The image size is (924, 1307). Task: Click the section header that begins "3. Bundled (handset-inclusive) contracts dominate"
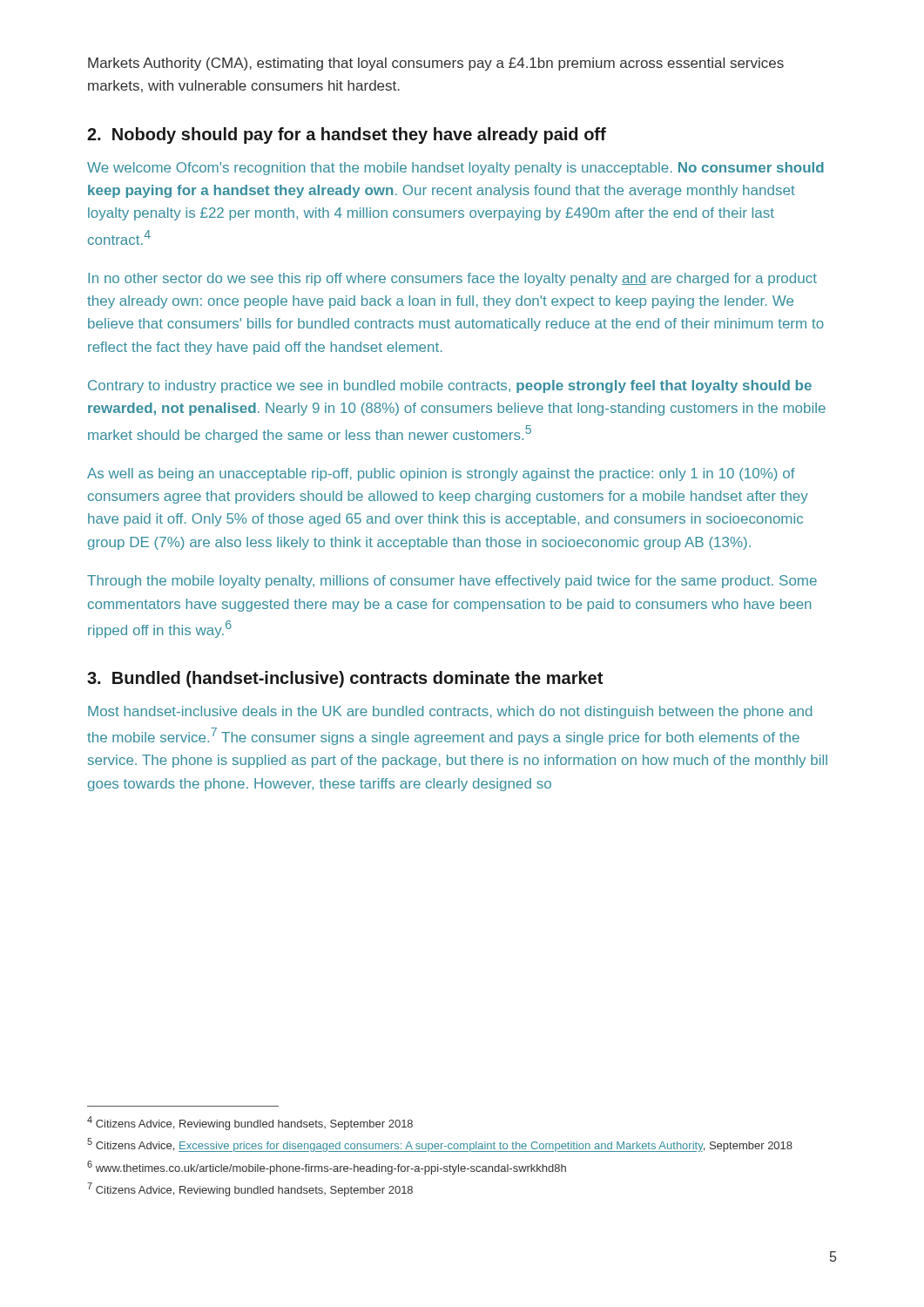[x=345, y=678]
